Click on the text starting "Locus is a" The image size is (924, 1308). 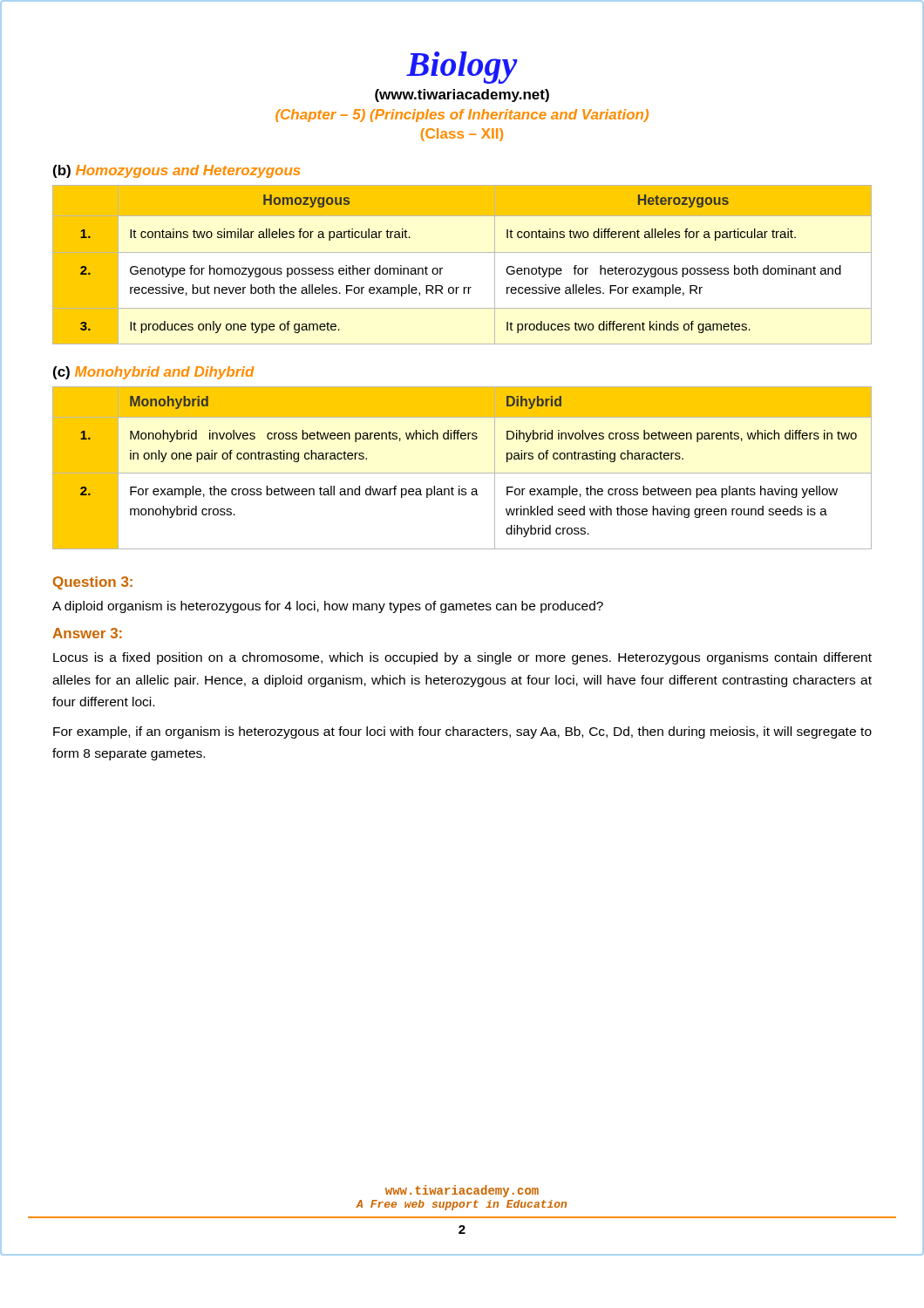[x=462, y=679]
